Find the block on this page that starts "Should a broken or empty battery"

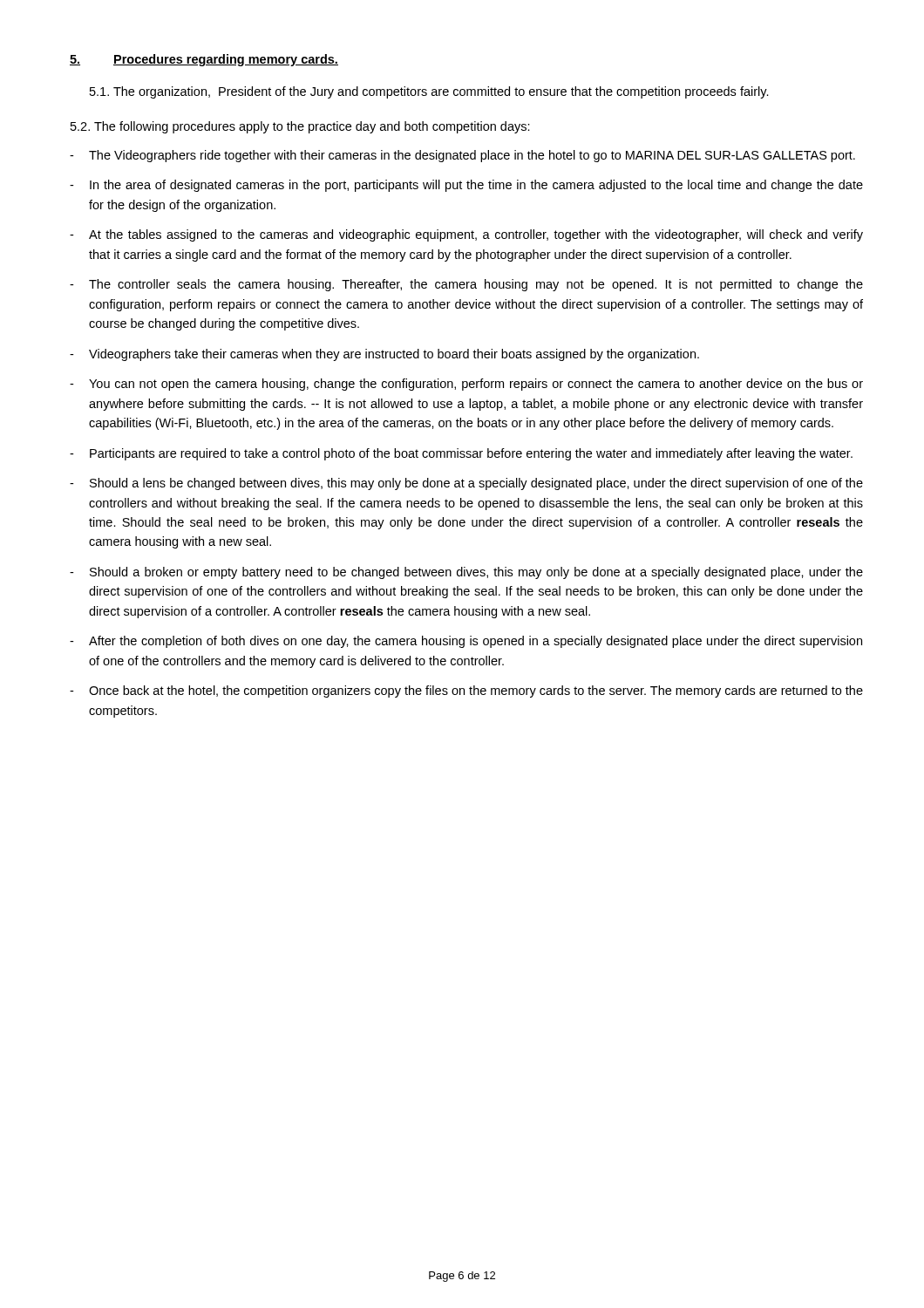(476, 592)
